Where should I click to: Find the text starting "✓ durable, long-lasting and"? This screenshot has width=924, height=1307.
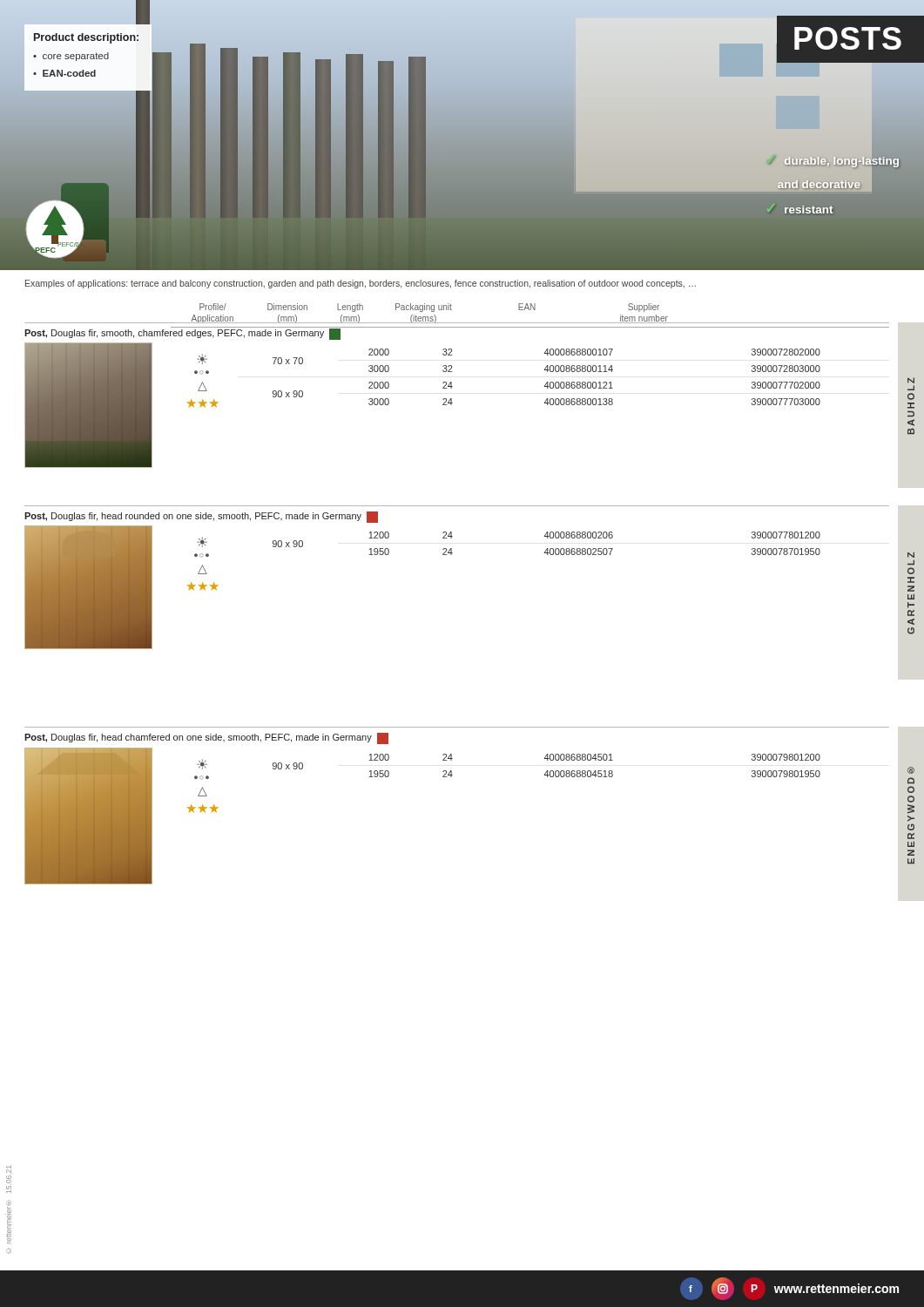tap(832, 184)
